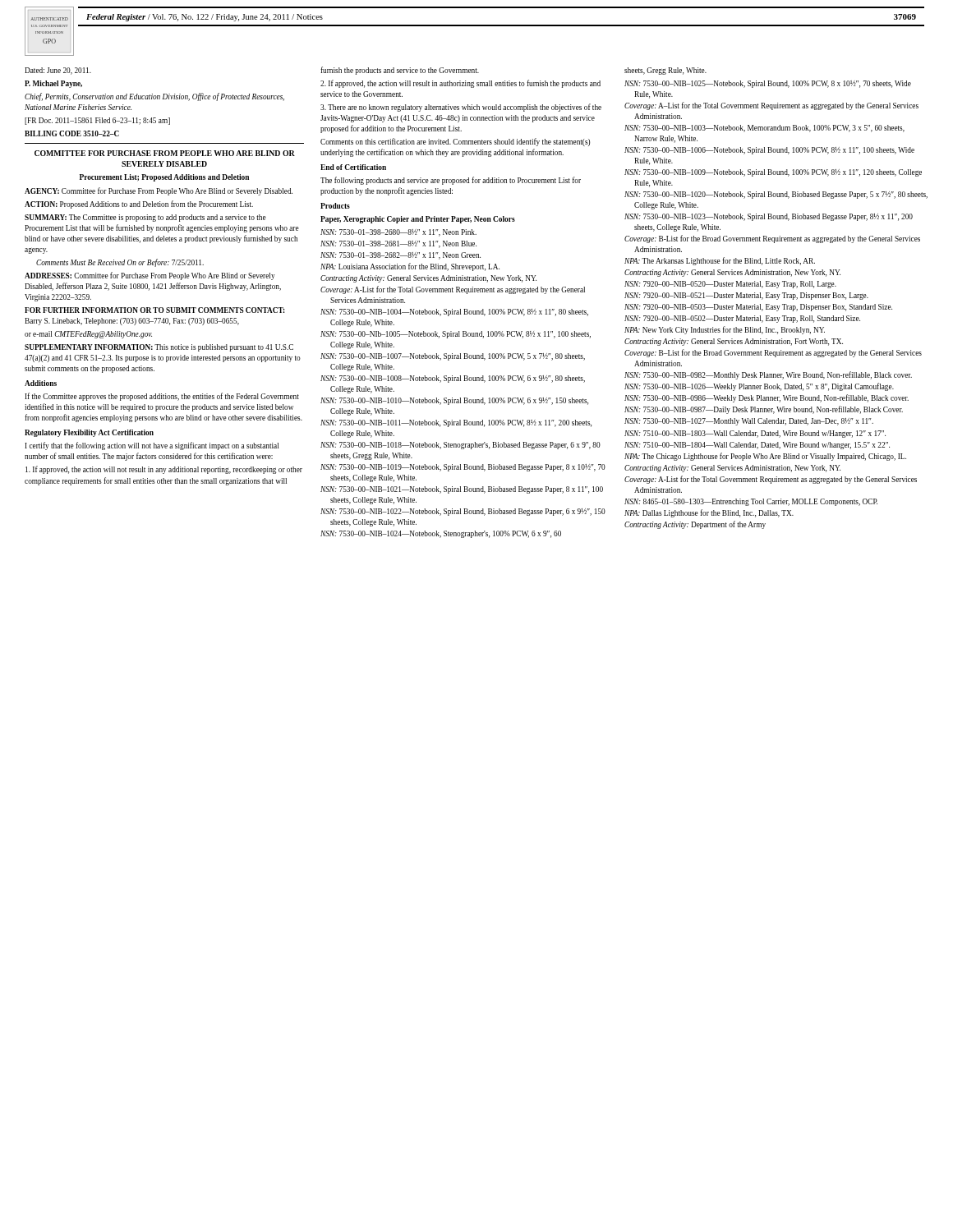Screen dimensions: 1232x953
Task: Find the block on this page that starts "The following products and service are proposed"
Action: click(464, 187)
